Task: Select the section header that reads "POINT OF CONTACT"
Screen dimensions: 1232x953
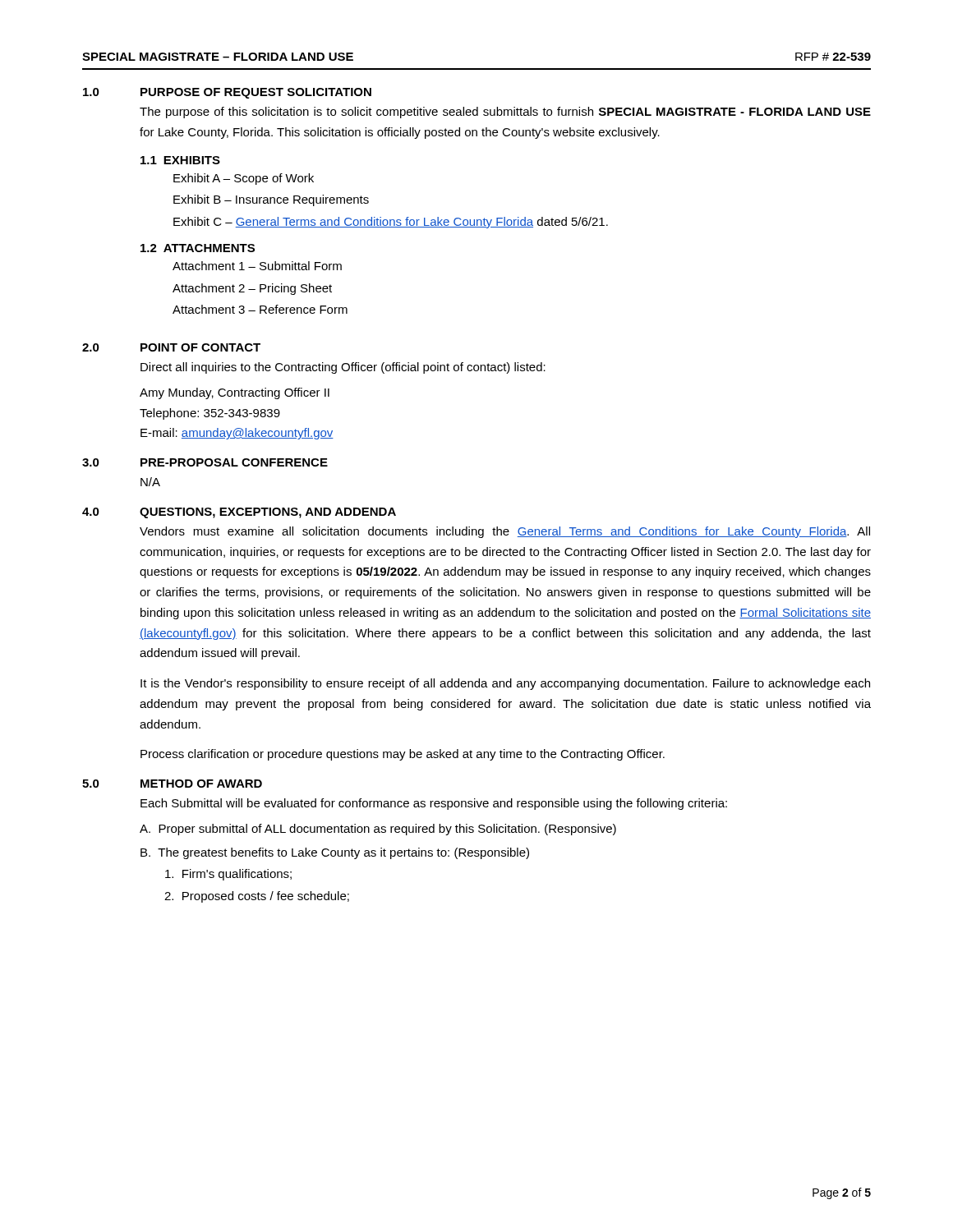Action: coord(200,347)
